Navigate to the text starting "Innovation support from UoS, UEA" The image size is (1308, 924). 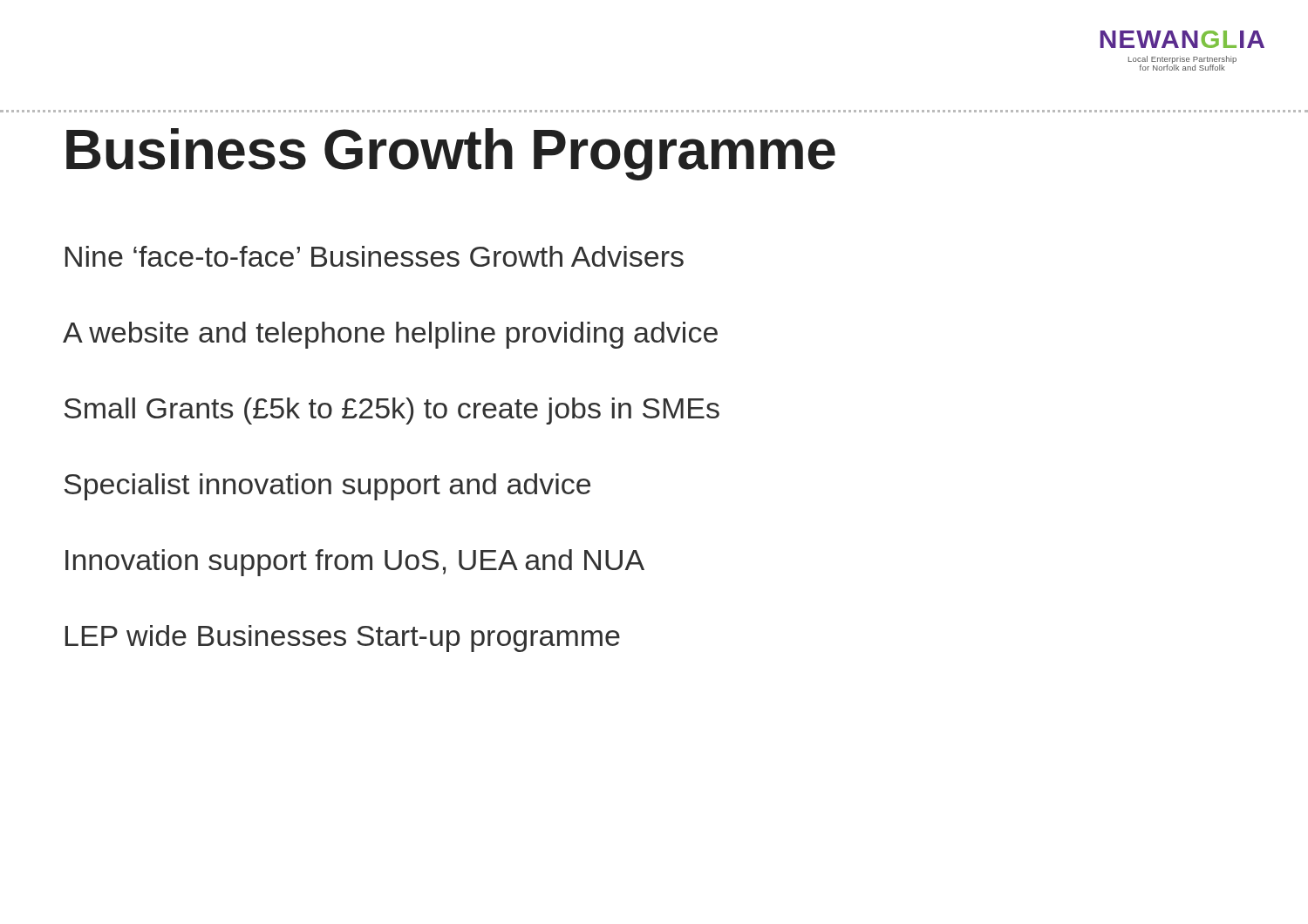click(x=354, y=560)
